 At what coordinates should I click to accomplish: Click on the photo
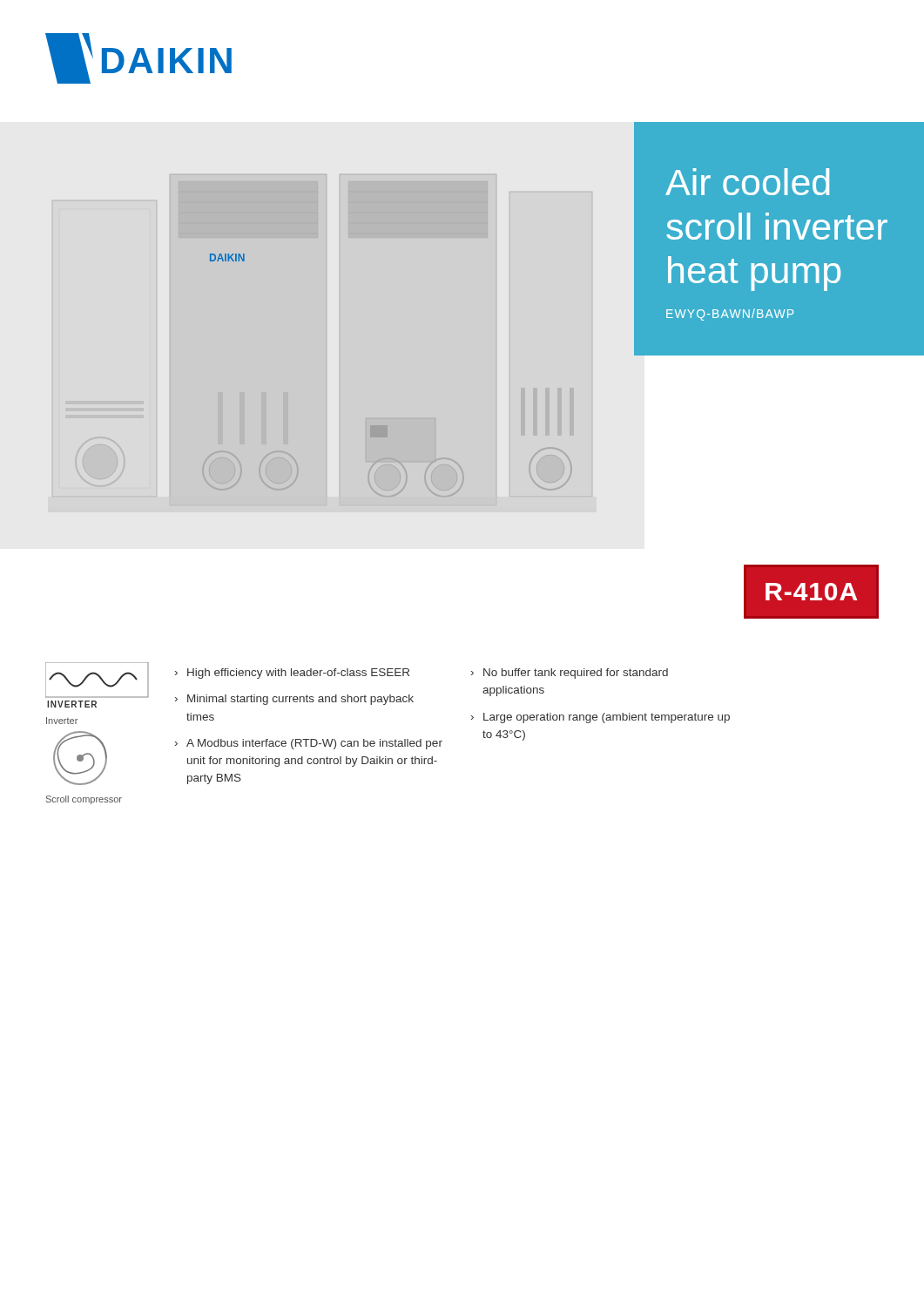pyautogui.click(x=322, y=335)
